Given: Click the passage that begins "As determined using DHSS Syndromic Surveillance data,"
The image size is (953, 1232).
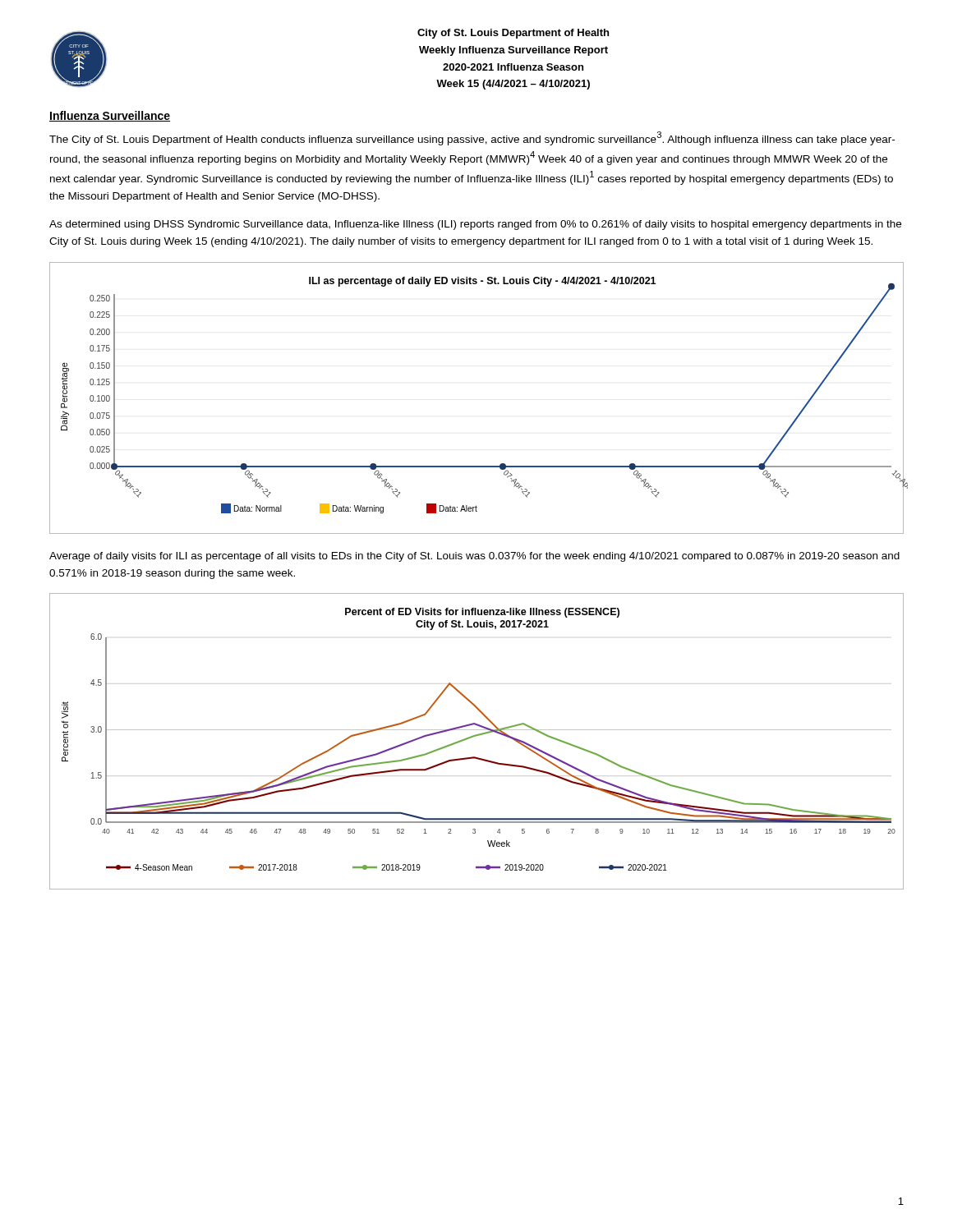Looking at the screenshot, I should click(x=476, y=233).
